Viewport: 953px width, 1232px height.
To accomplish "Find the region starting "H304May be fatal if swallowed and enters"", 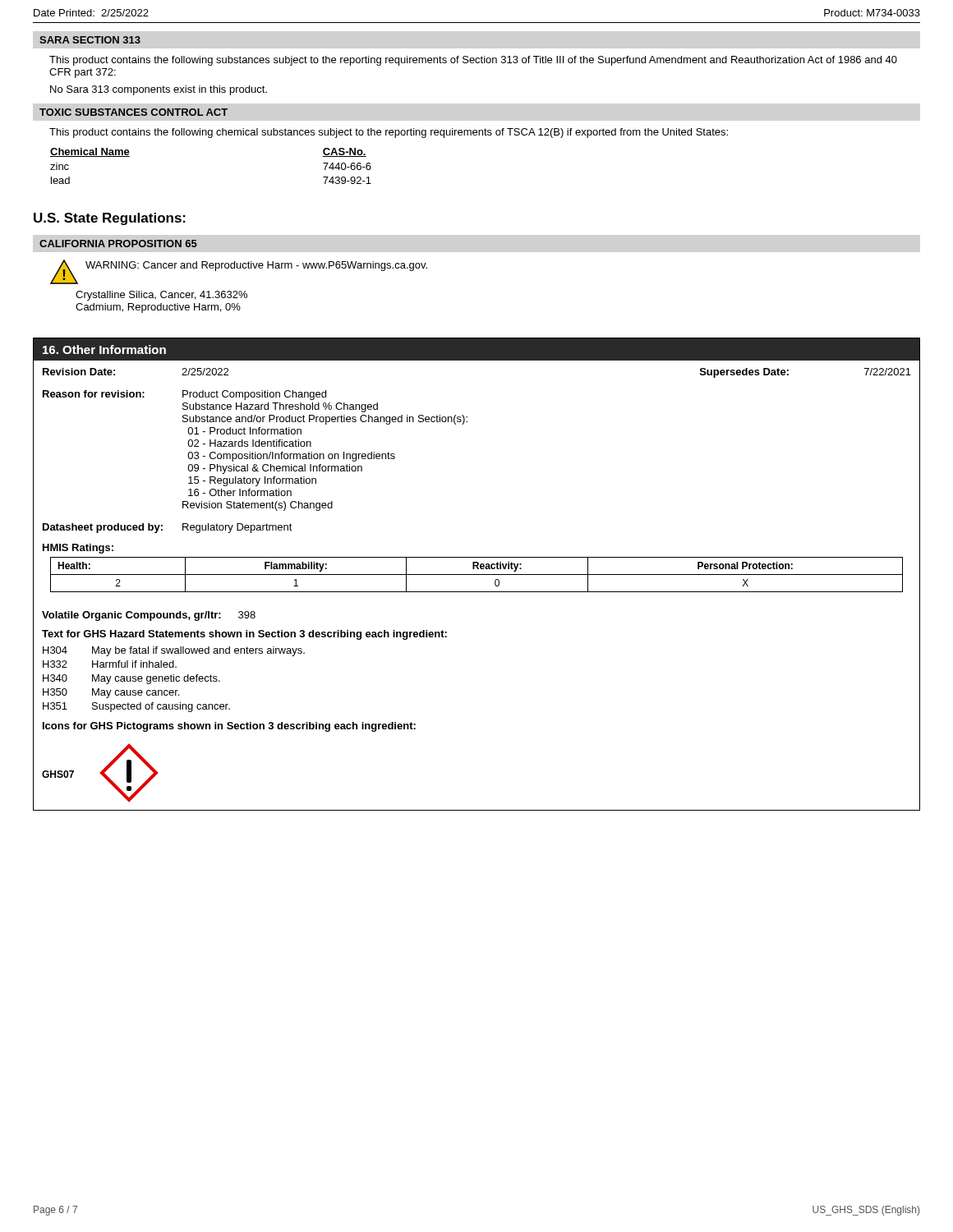I will coord(174,651).
